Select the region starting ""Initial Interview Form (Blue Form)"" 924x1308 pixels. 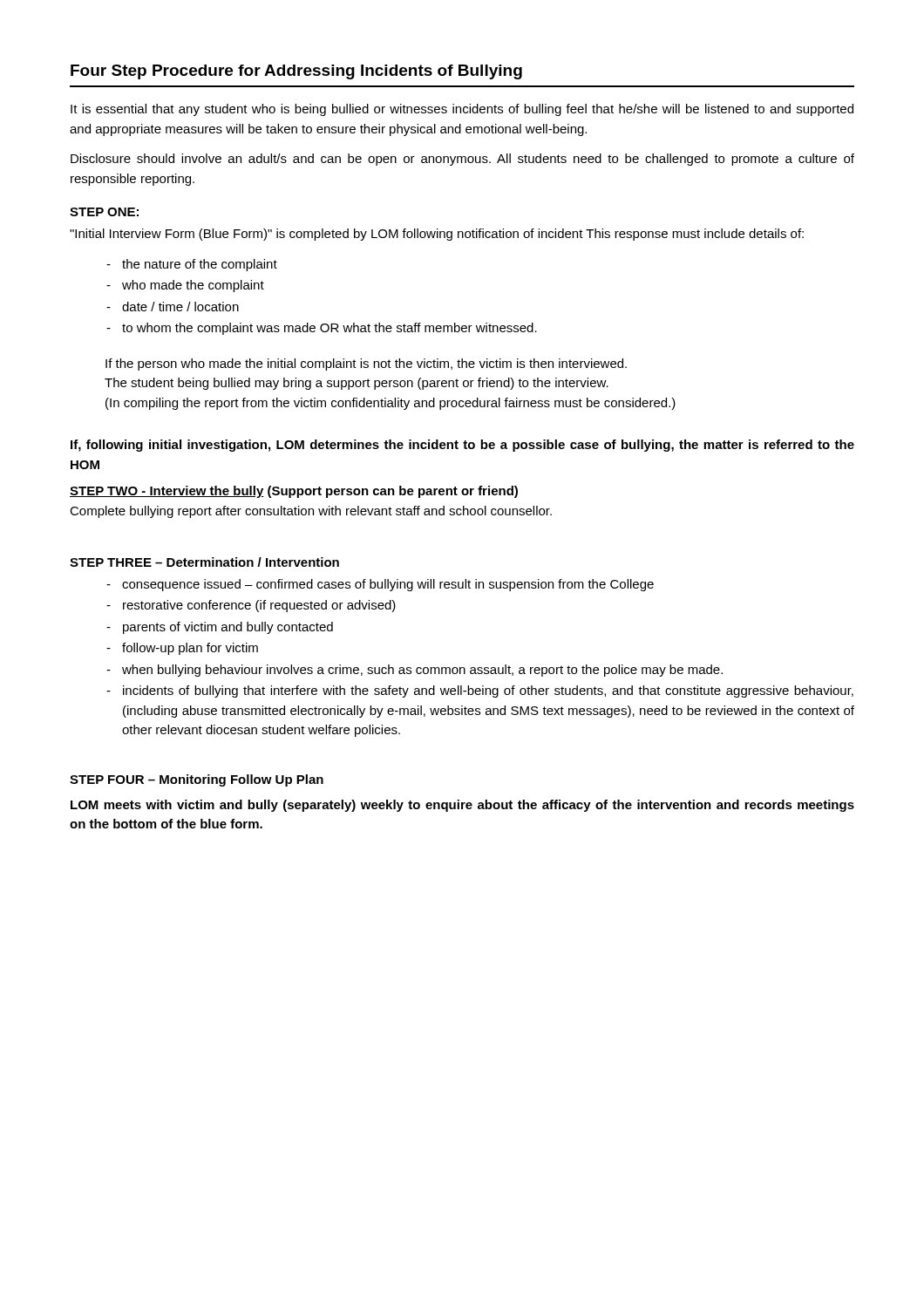coord(437,233)
